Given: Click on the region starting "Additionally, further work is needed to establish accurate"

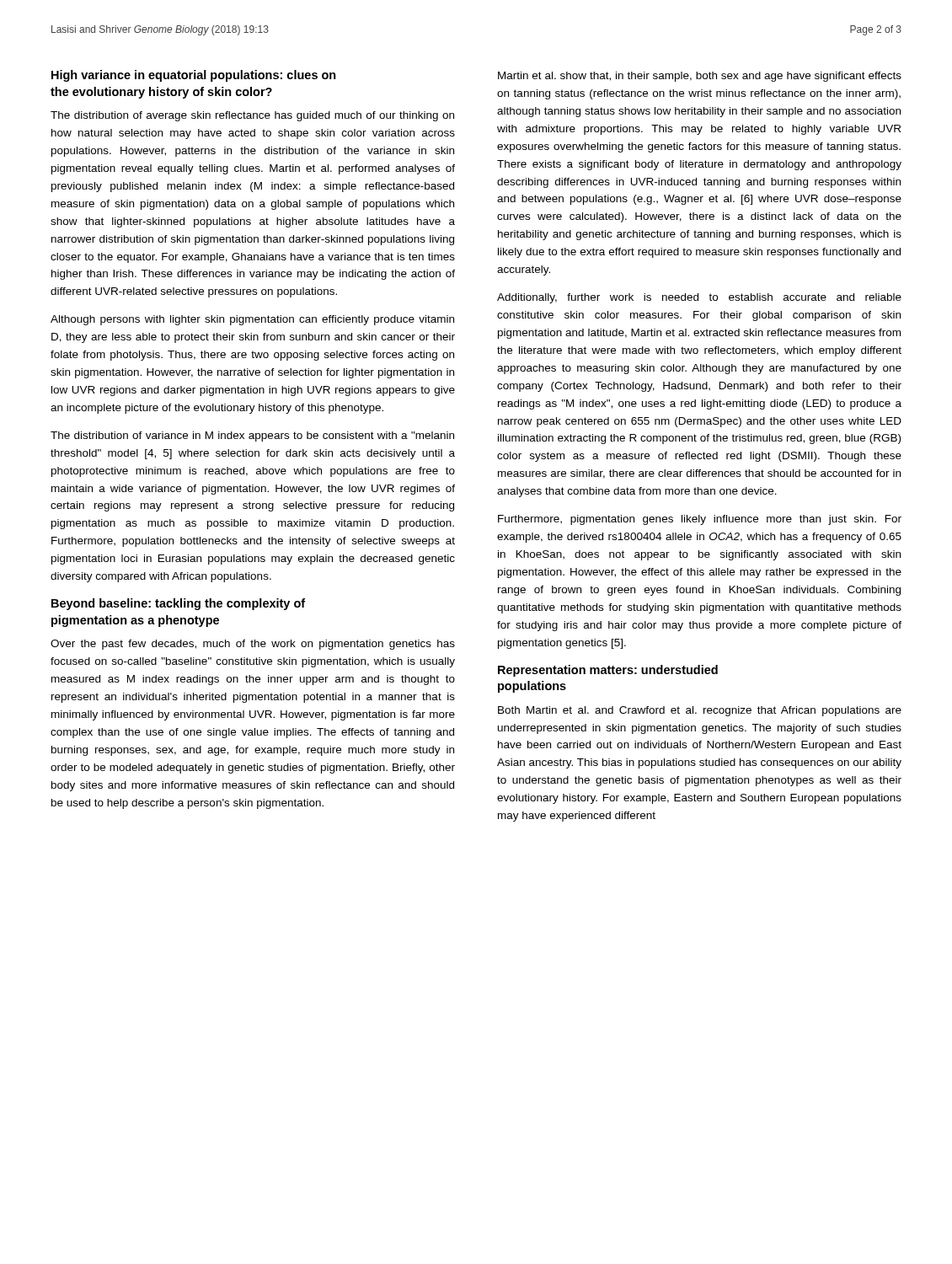Looking at the screenshot, I should point(699,395).
